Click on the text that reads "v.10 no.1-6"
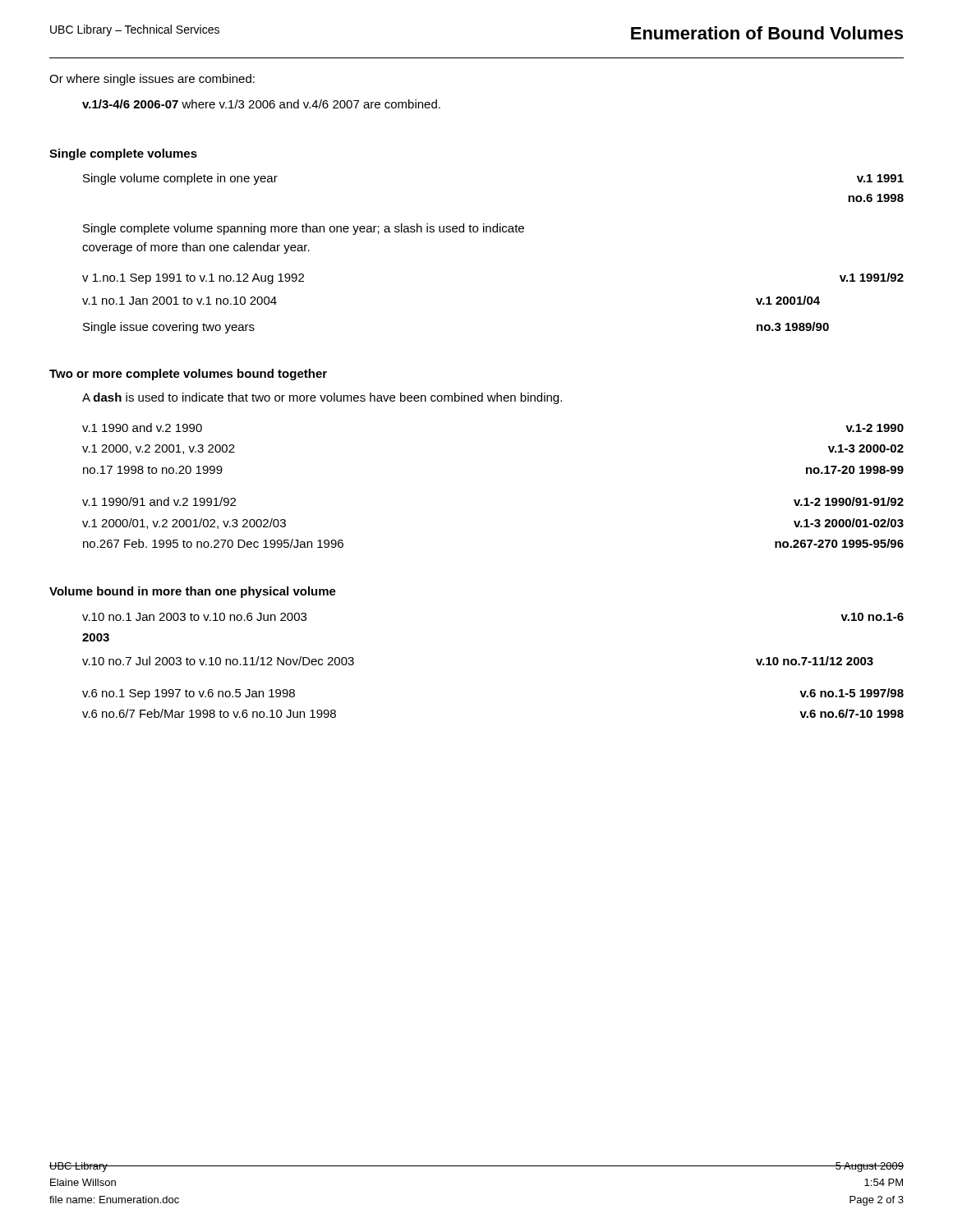Image resolution: width=953 pixels, height=1232 pixels. (x=872, y=616)
